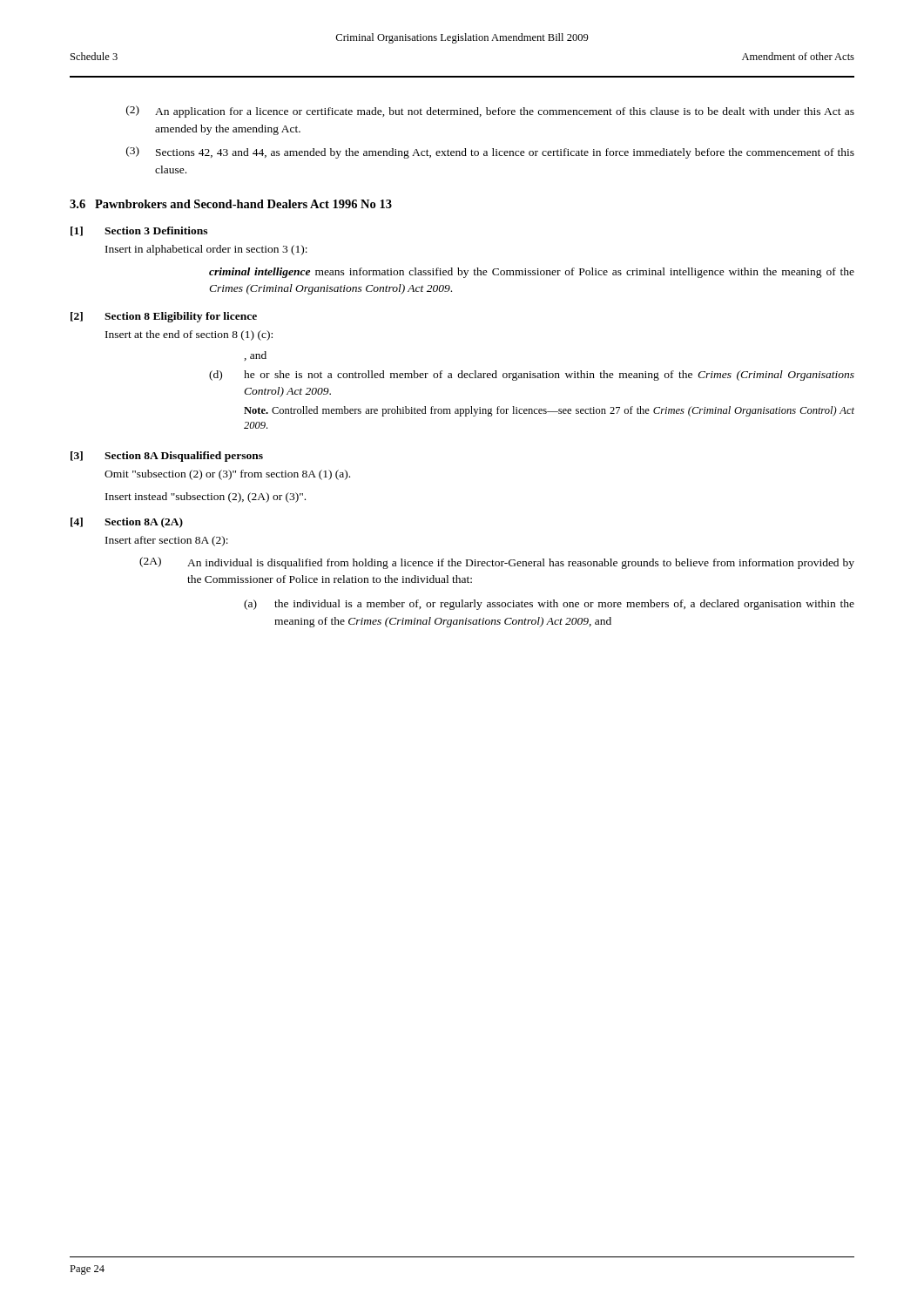924x1307 pixels.
Task: Click on the section header containing "[4] Section 8A (2A)"
Action: (126, 522)
